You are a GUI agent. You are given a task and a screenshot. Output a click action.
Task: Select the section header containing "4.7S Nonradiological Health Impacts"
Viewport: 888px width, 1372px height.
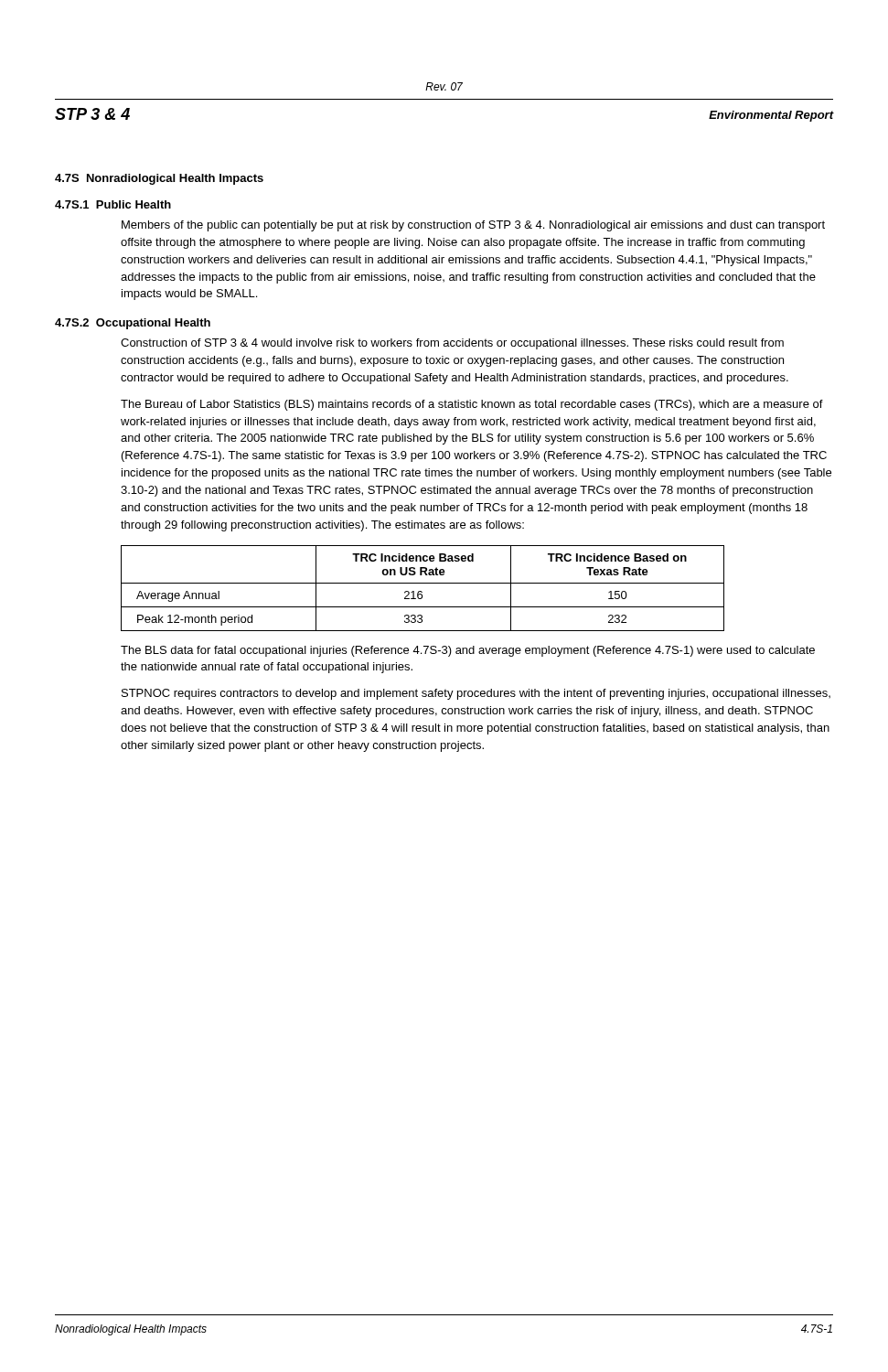click(x=159, y=178)
